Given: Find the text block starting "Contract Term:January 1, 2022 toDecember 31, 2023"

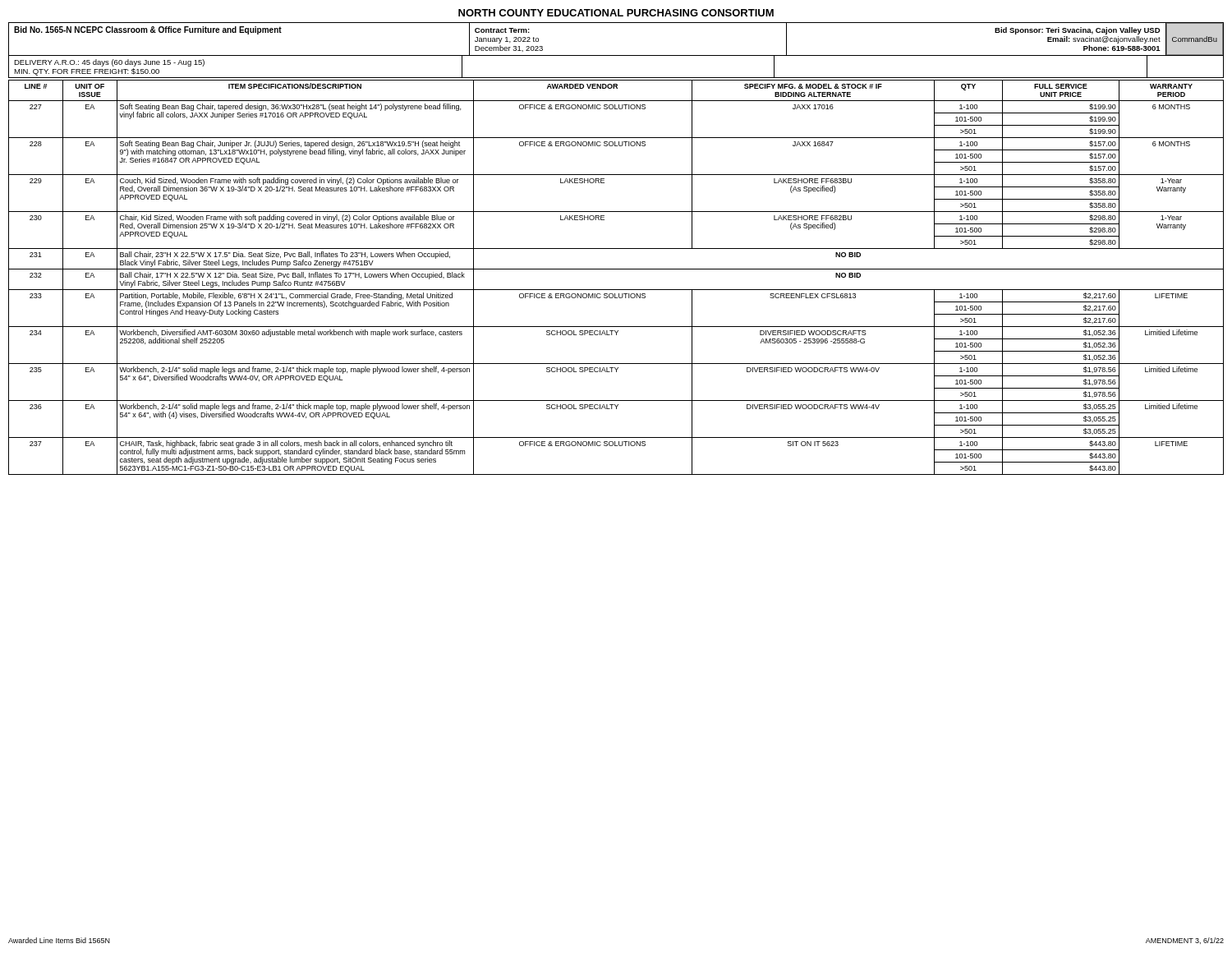Looking at the screenshot, I should pyautogui.click(x=509, y=39).
